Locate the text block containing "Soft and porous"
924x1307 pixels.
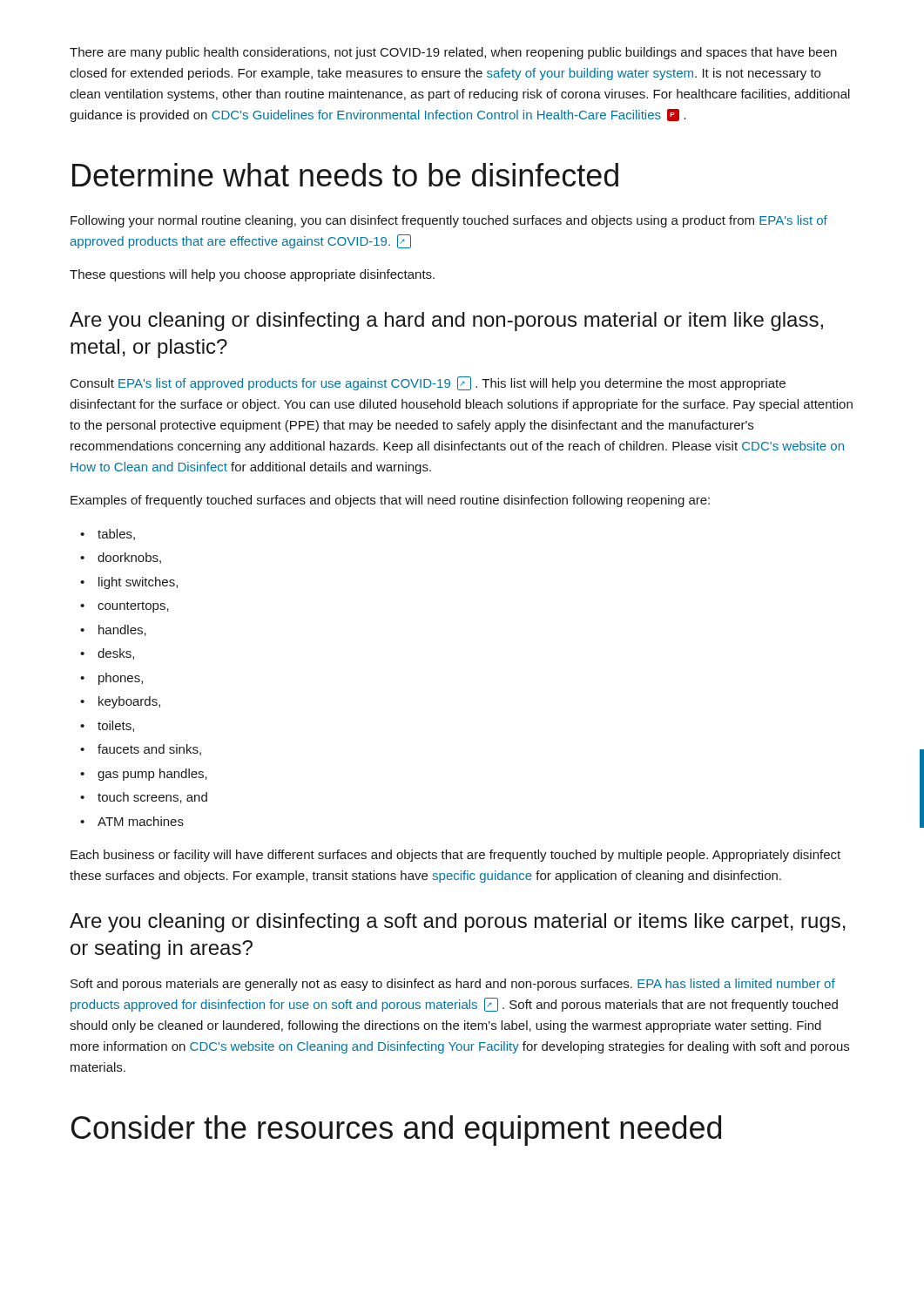tap(460, 1026)
